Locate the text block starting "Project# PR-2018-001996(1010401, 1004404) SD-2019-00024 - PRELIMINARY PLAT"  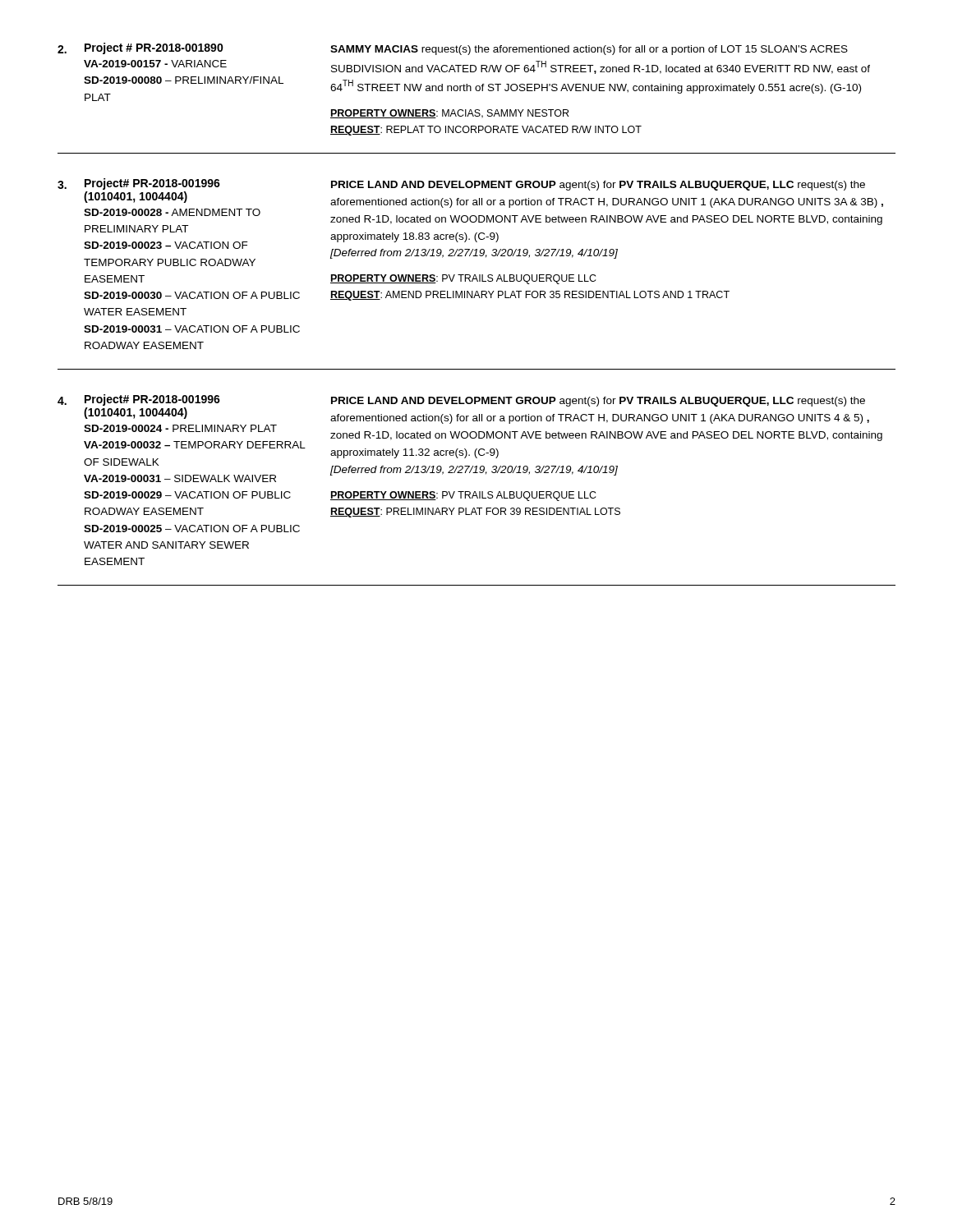click(x=197, y=481)
